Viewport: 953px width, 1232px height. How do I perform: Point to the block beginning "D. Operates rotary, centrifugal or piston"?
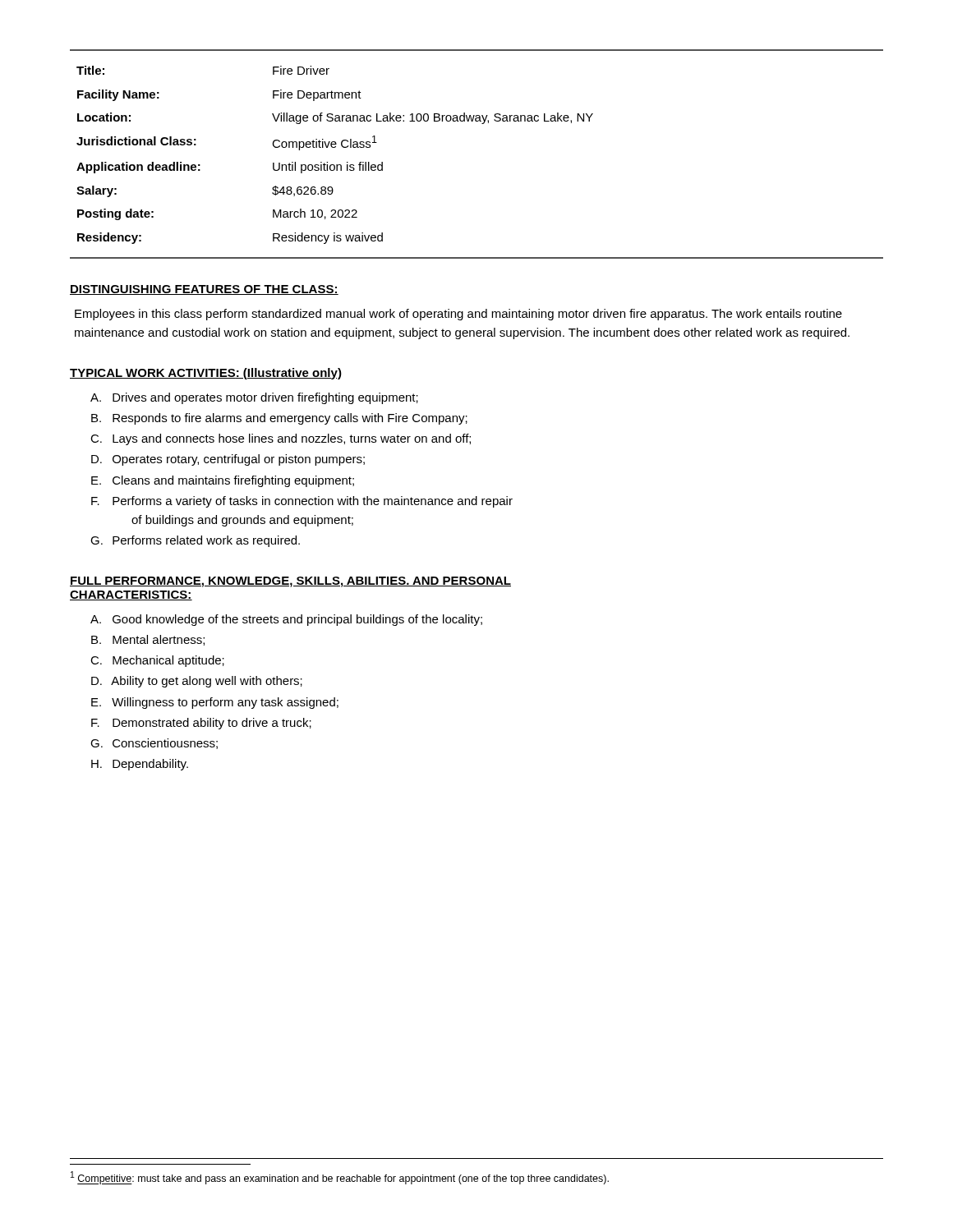coord(228,459)
